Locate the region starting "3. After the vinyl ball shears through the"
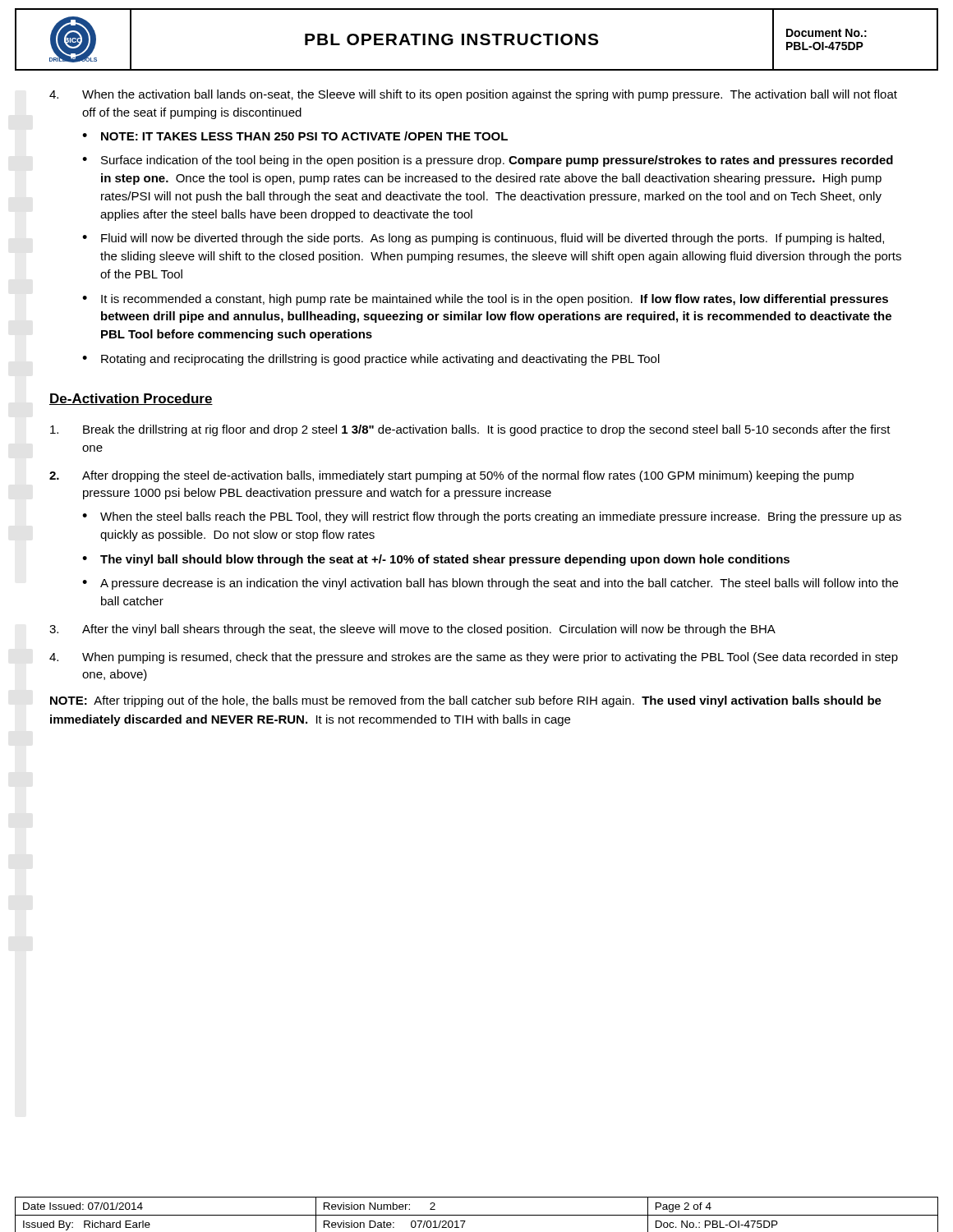Viewport: 953px width, 1232px height. click(476, 629)
